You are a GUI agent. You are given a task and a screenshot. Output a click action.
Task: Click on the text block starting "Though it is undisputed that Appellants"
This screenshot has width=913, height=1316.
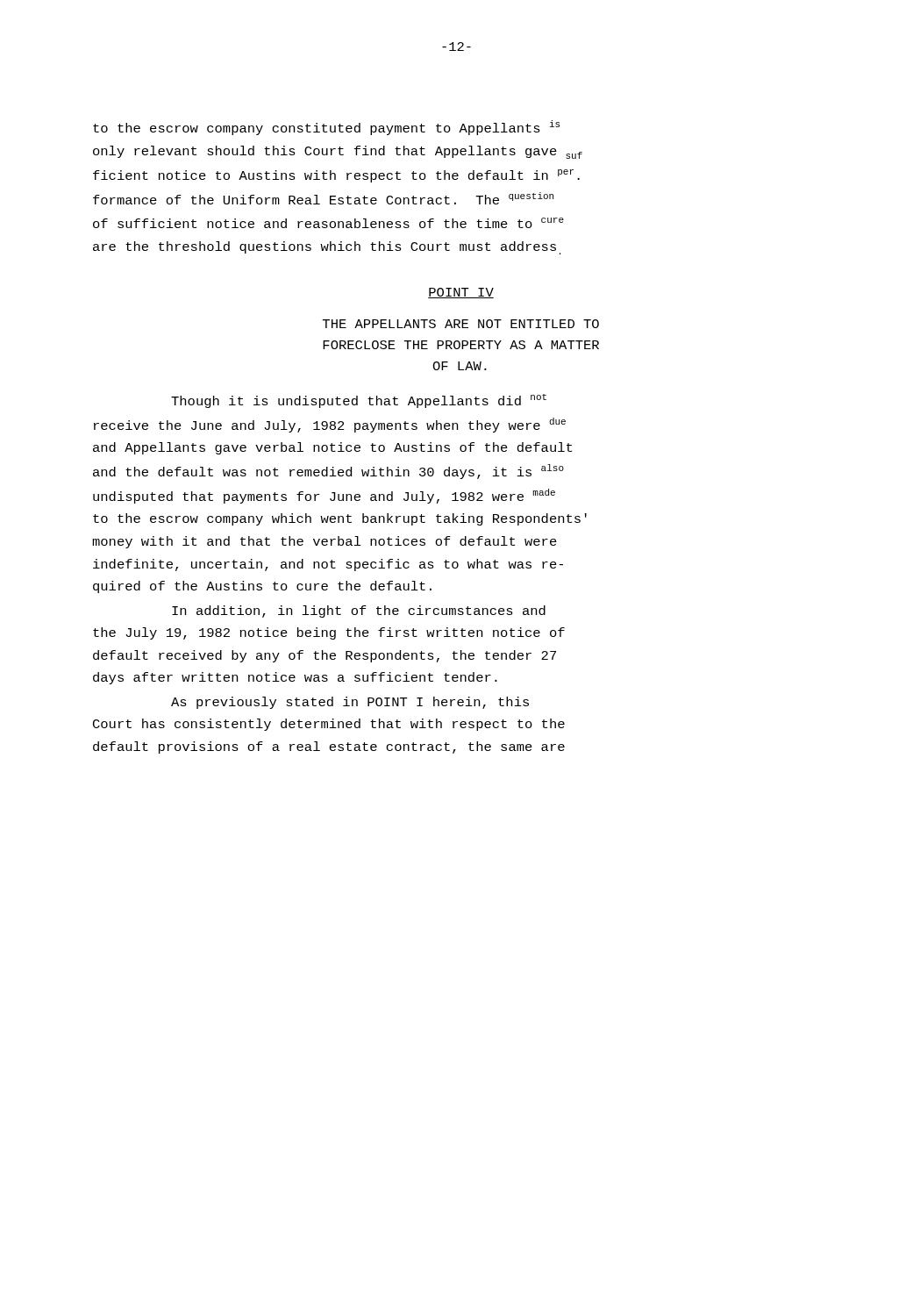(341, 494)
